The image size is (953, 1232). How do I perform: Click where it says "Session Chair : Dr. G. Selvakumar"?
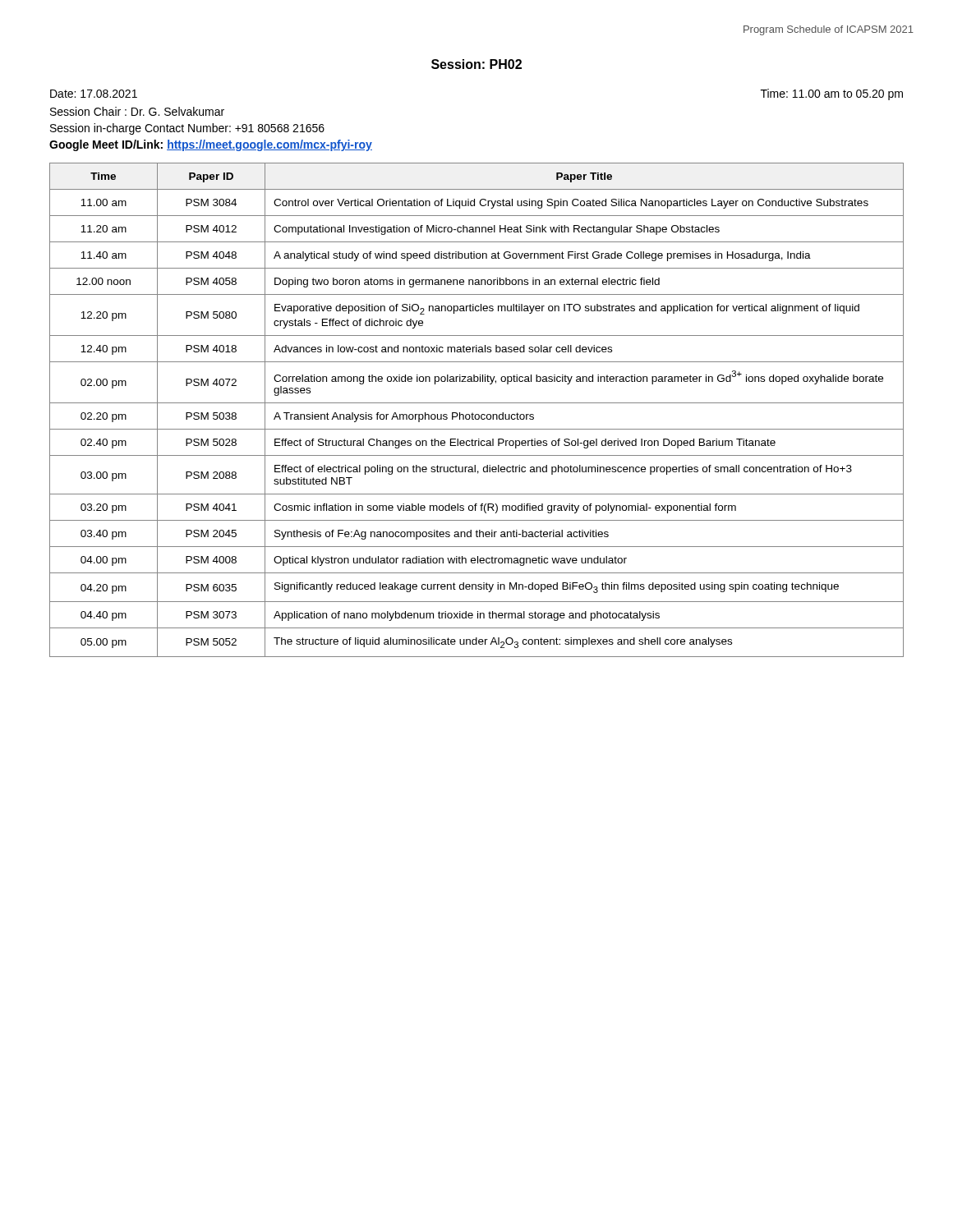pyautogui.click(x=137, y=112)
